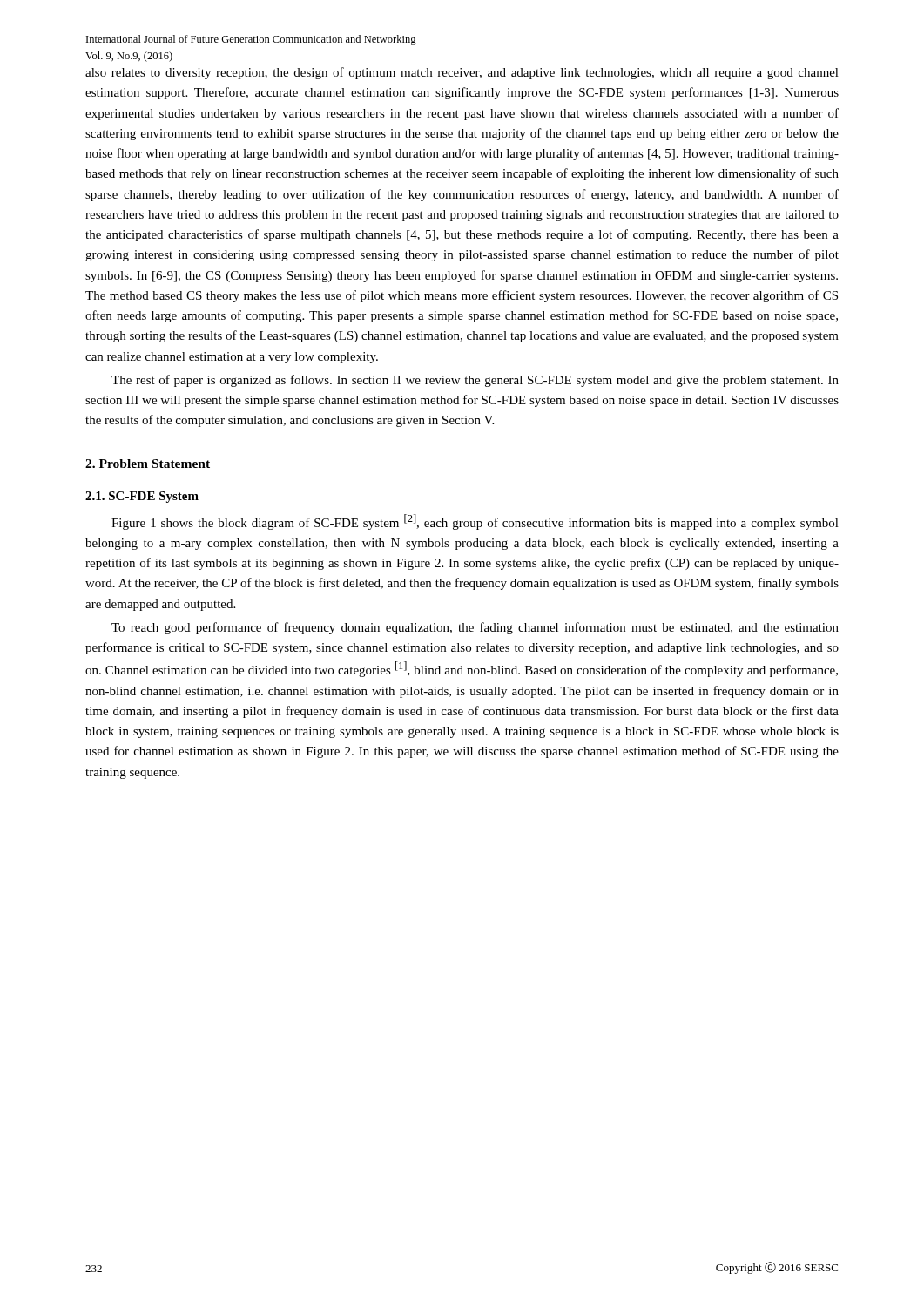Click on the region starting "also relates to diversity"
The height and width of the screenshot is (1307, 924).
point(462,215)
